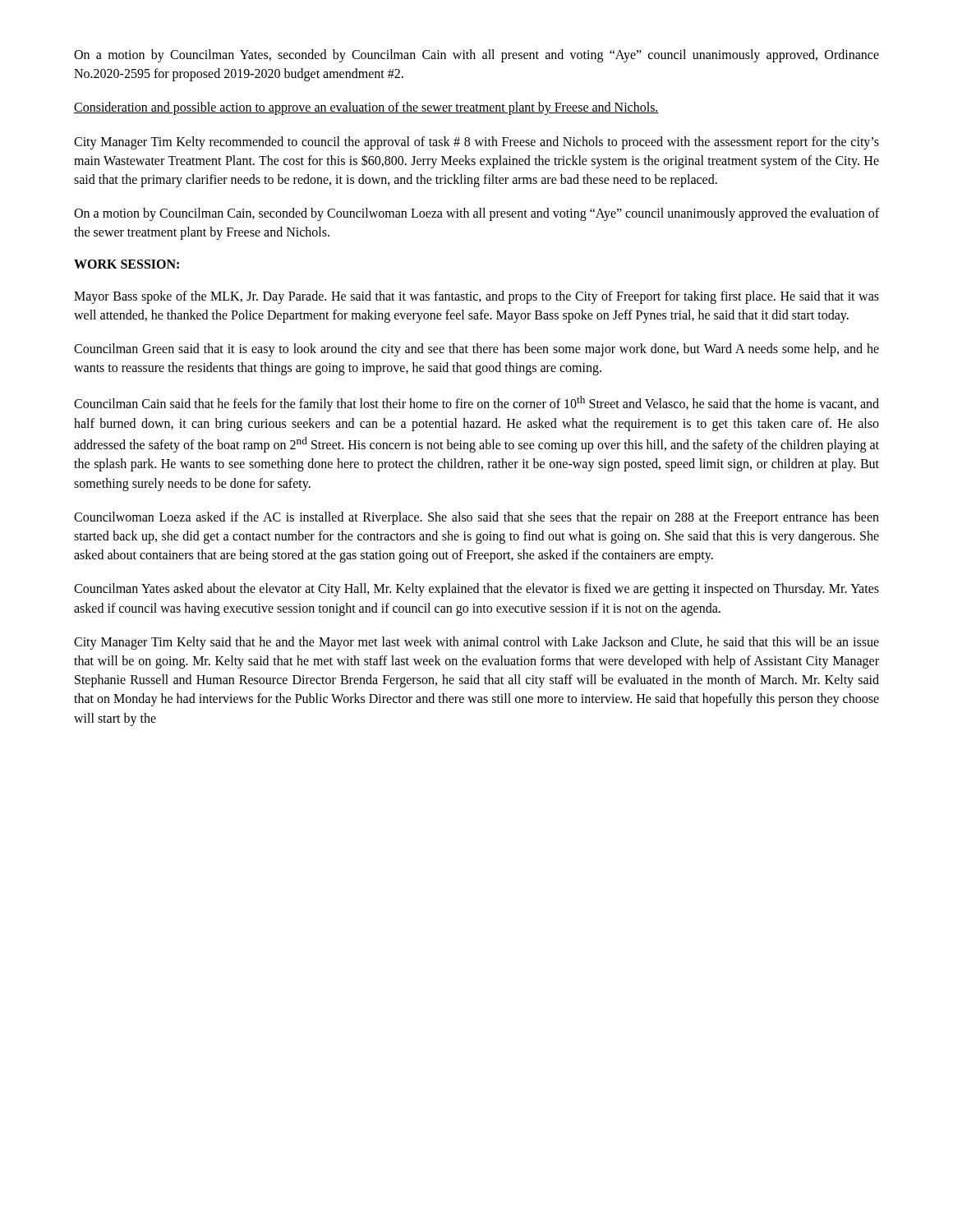Where is the passage that starts "Councilwoman Loeza asked"?
The width and height of the screenshot is (953, 1232).
tap(476, 536)
